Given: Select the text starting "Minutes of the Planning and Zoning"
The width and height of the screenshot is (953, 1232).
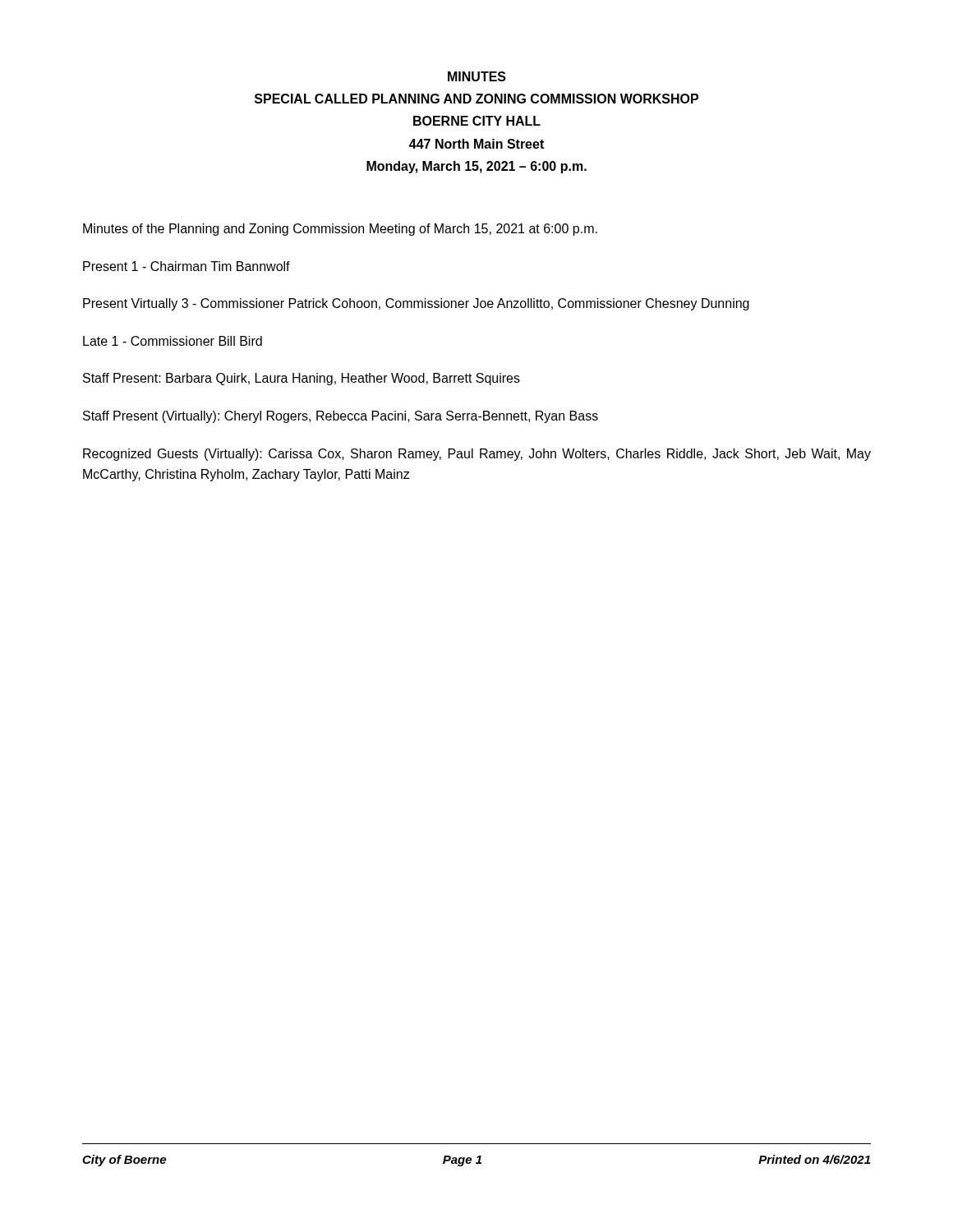Looking at the screenshot, I should coord(340,229).
